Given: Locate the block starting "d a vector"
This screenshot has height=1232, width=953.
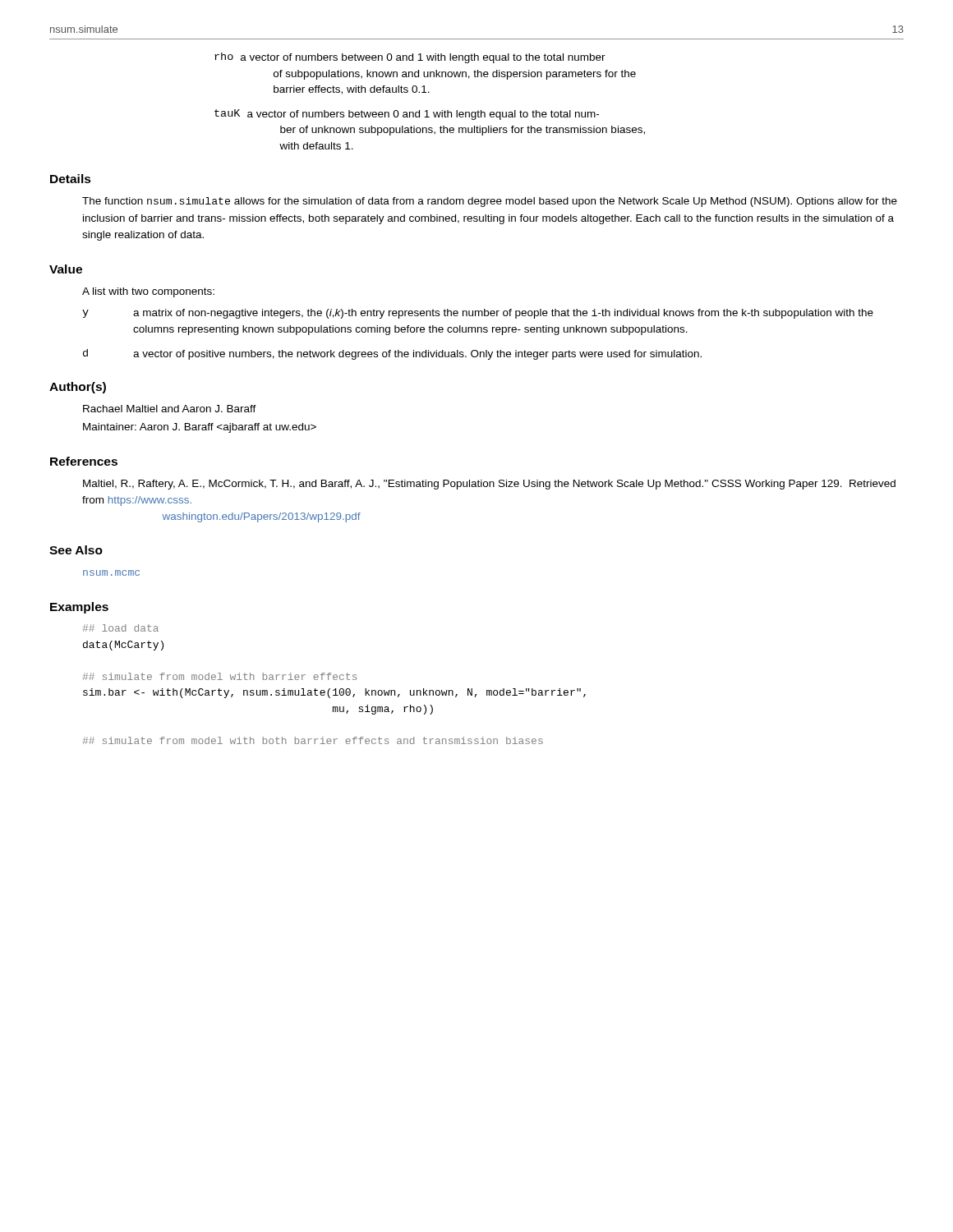Looking at the screenshot, I should click(x=493, y=354).
